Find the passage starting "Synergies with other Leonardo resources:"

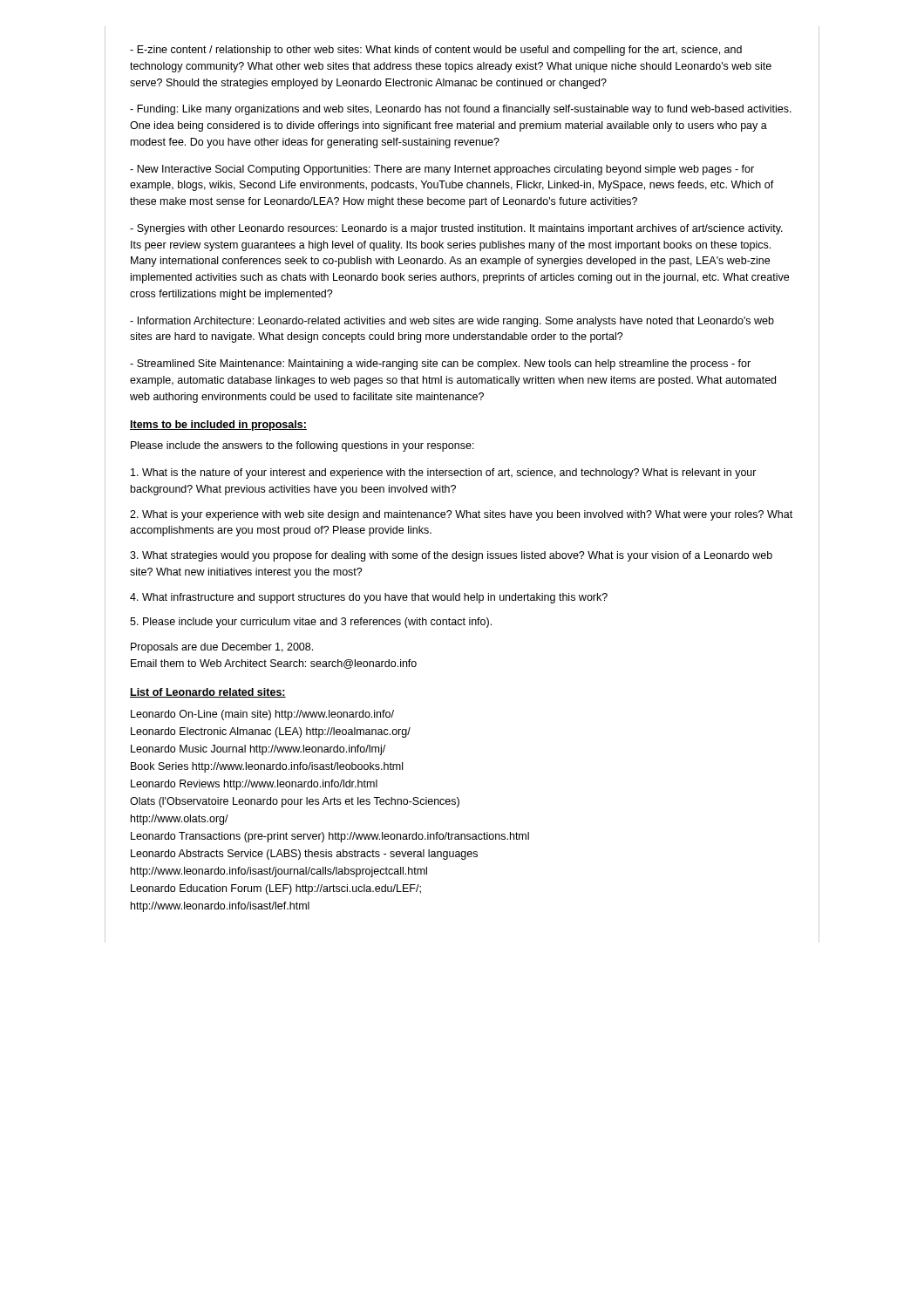pos(460,261)
